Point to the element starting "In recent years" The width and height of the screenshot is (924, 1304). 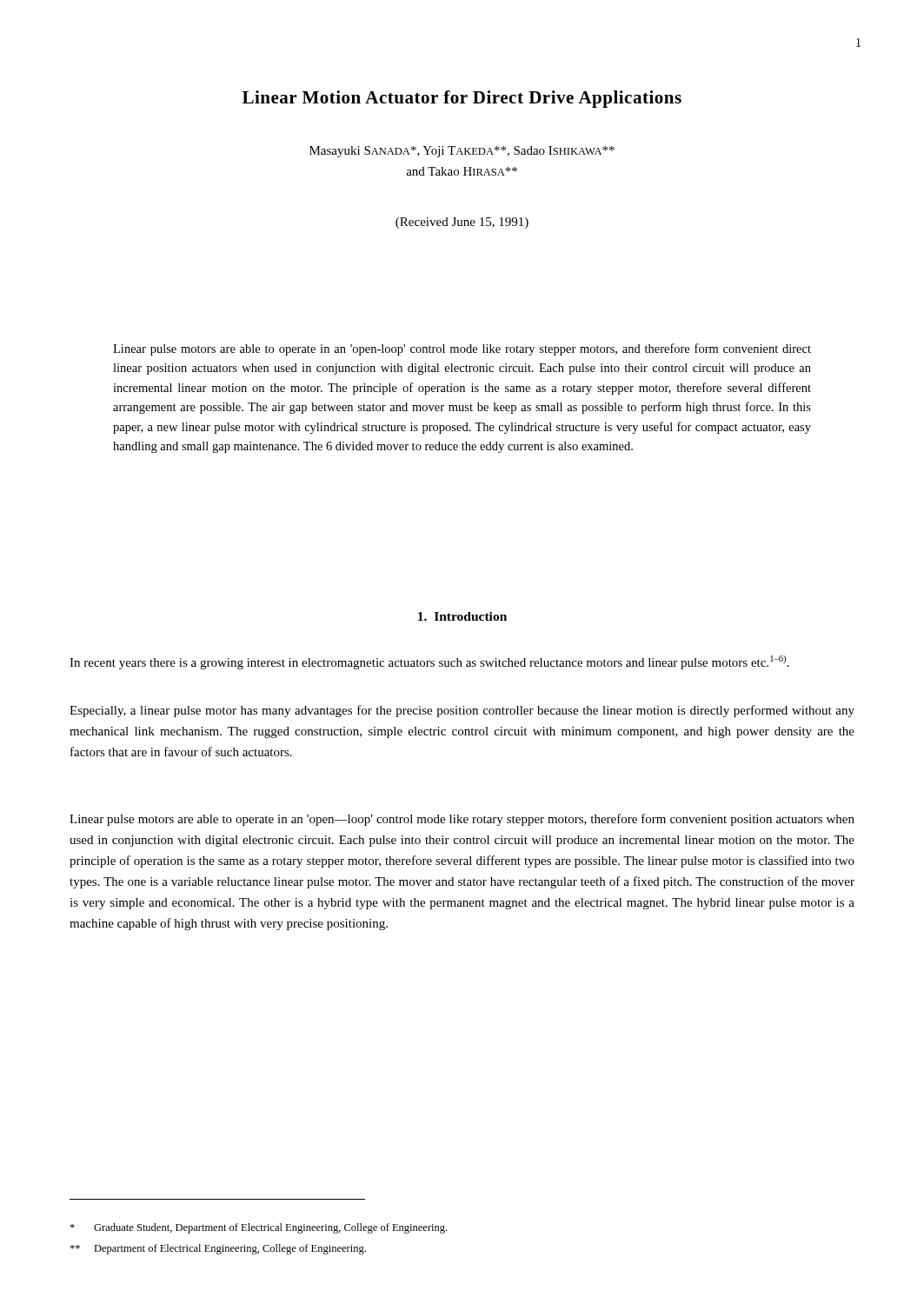coord(429,662)
